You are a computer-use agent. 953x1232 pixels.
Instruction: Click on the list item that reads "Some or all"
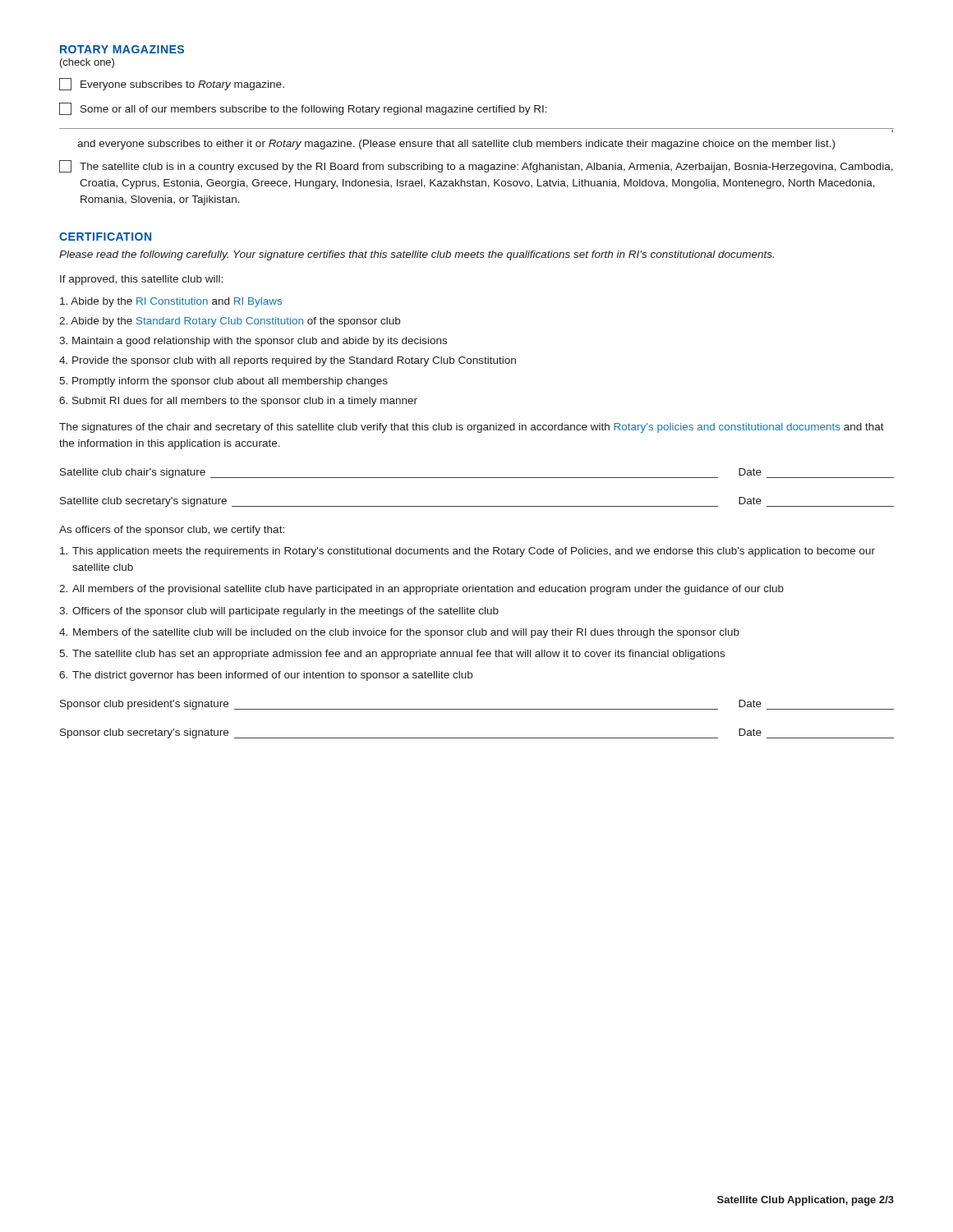point(303,109)
